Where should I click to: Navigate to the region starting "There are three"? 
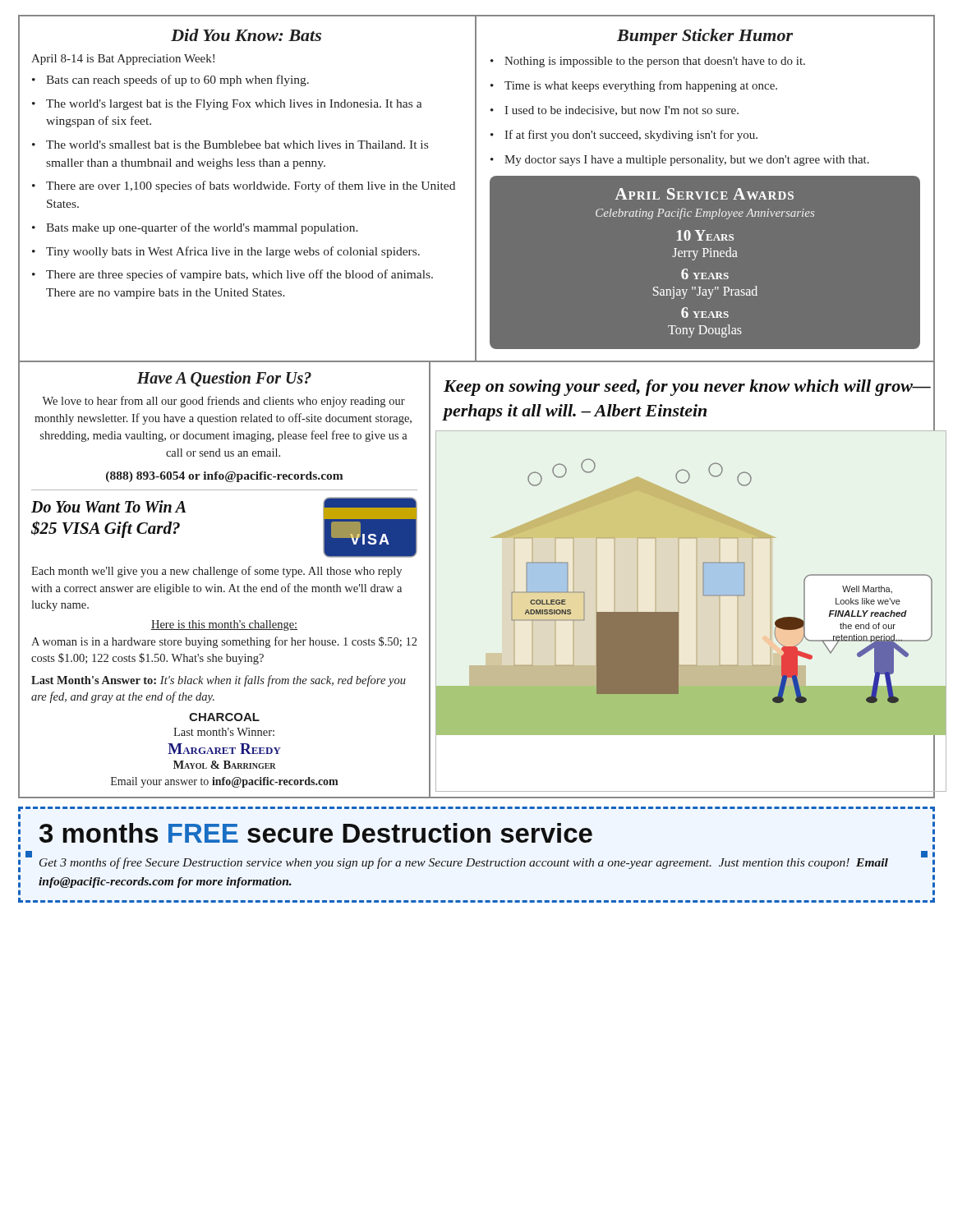(x=240, y=283)
